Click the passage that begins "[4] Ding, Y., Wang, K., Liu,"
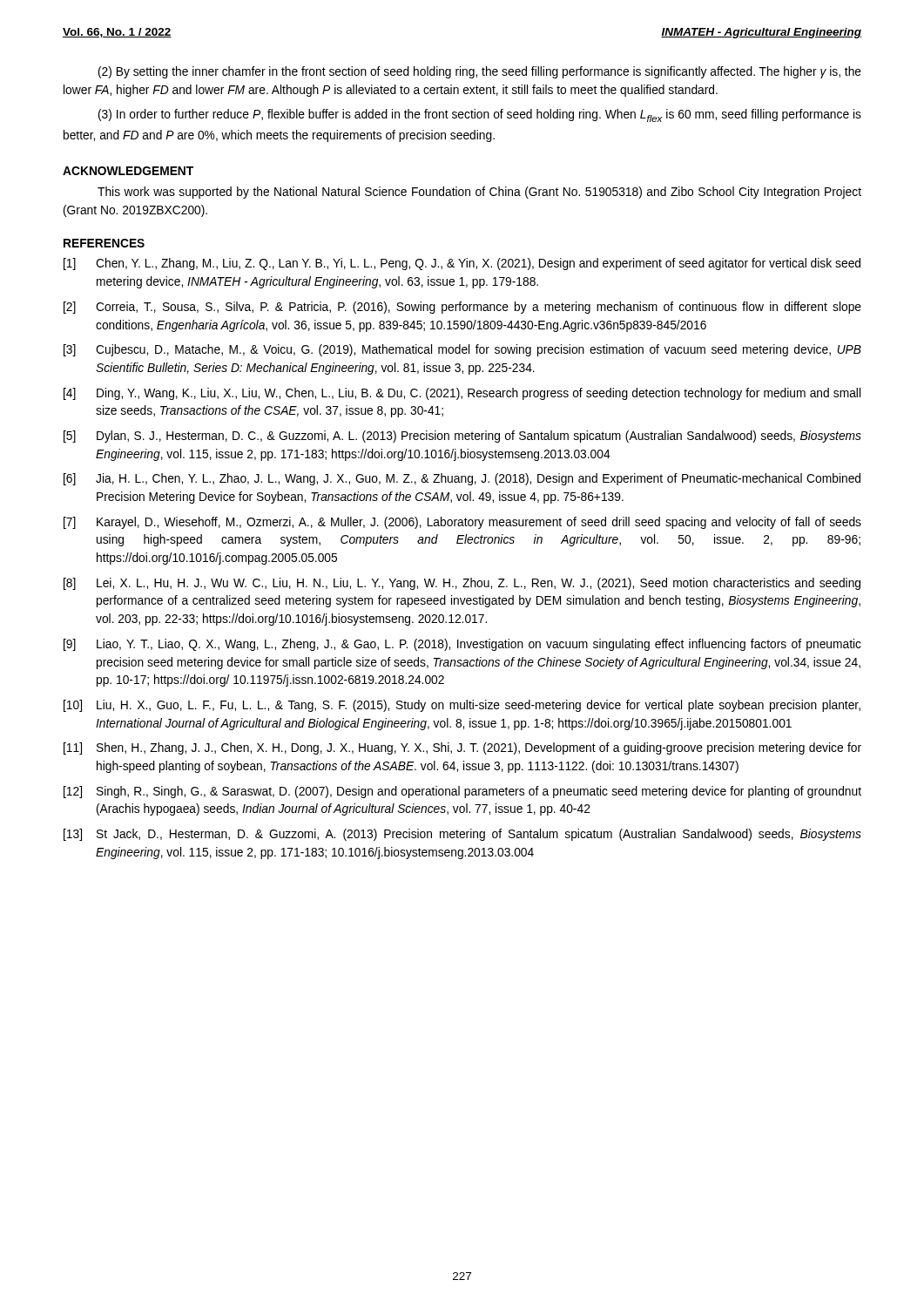 click(462, 403)
